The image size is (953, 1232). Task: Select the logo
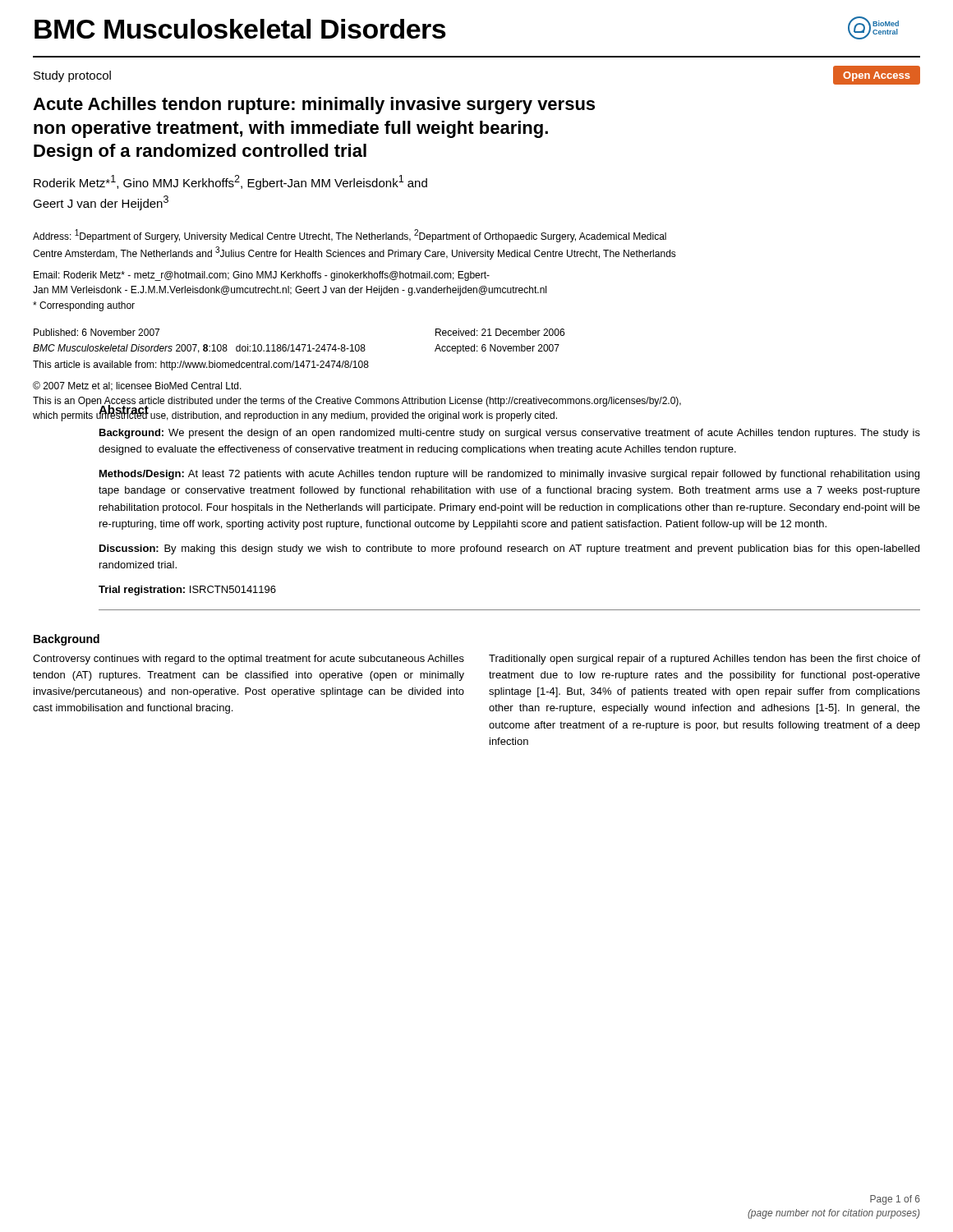click(883, 36)
